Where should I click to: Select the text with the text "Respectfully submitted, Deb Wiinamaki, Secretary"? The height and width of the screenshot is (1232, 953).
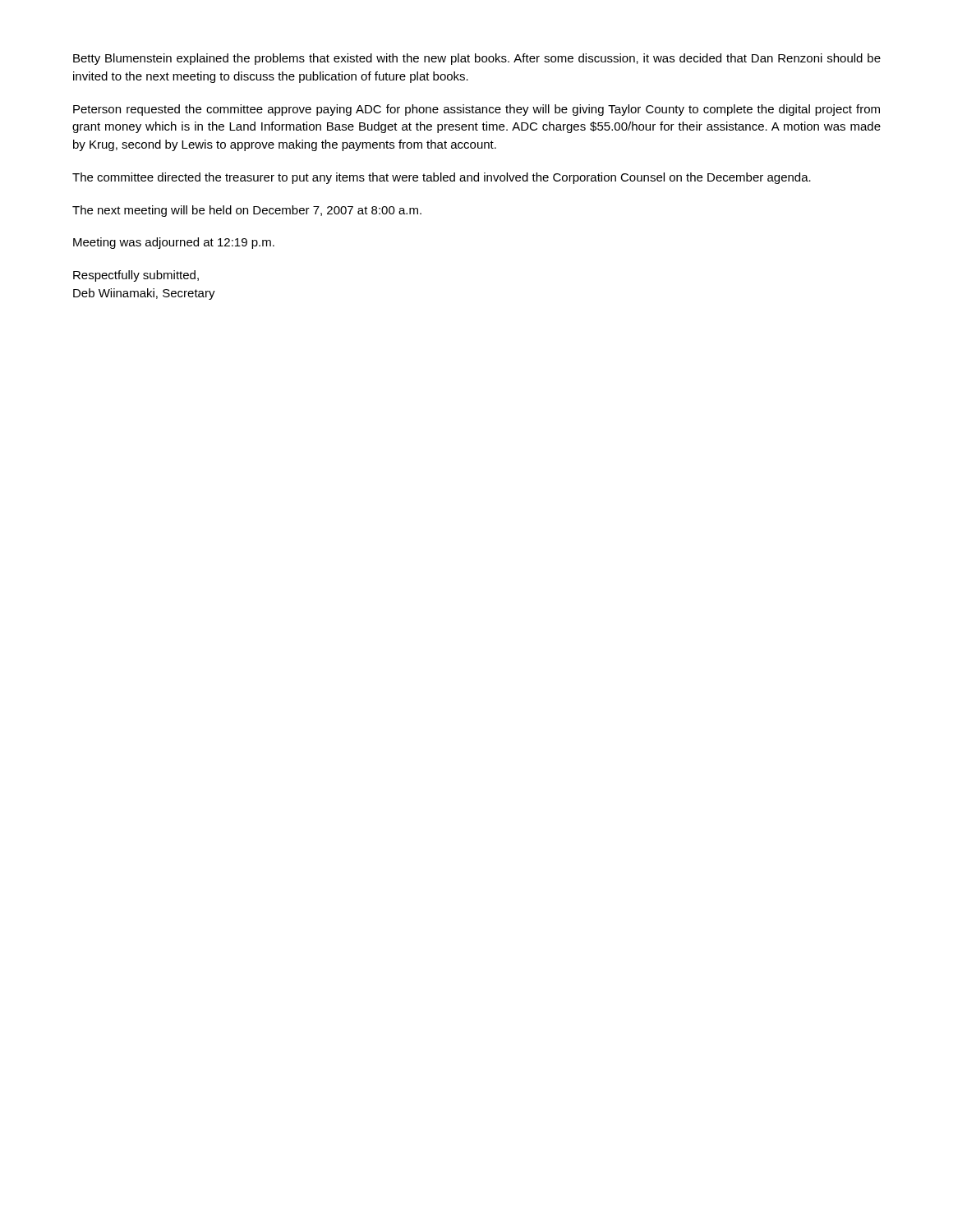(x=144, y=284)
